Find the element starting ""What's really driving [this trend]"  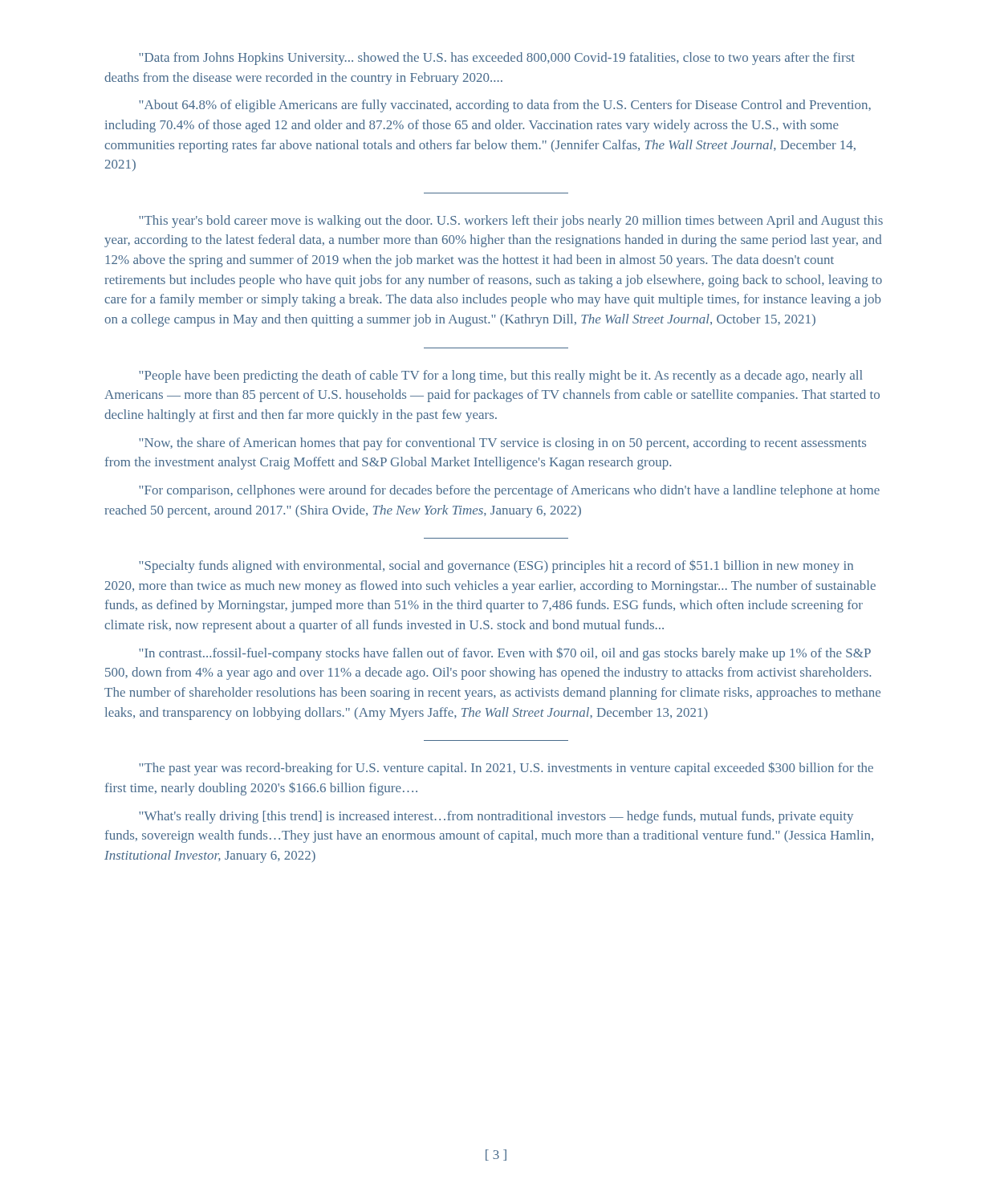(496, 836)
